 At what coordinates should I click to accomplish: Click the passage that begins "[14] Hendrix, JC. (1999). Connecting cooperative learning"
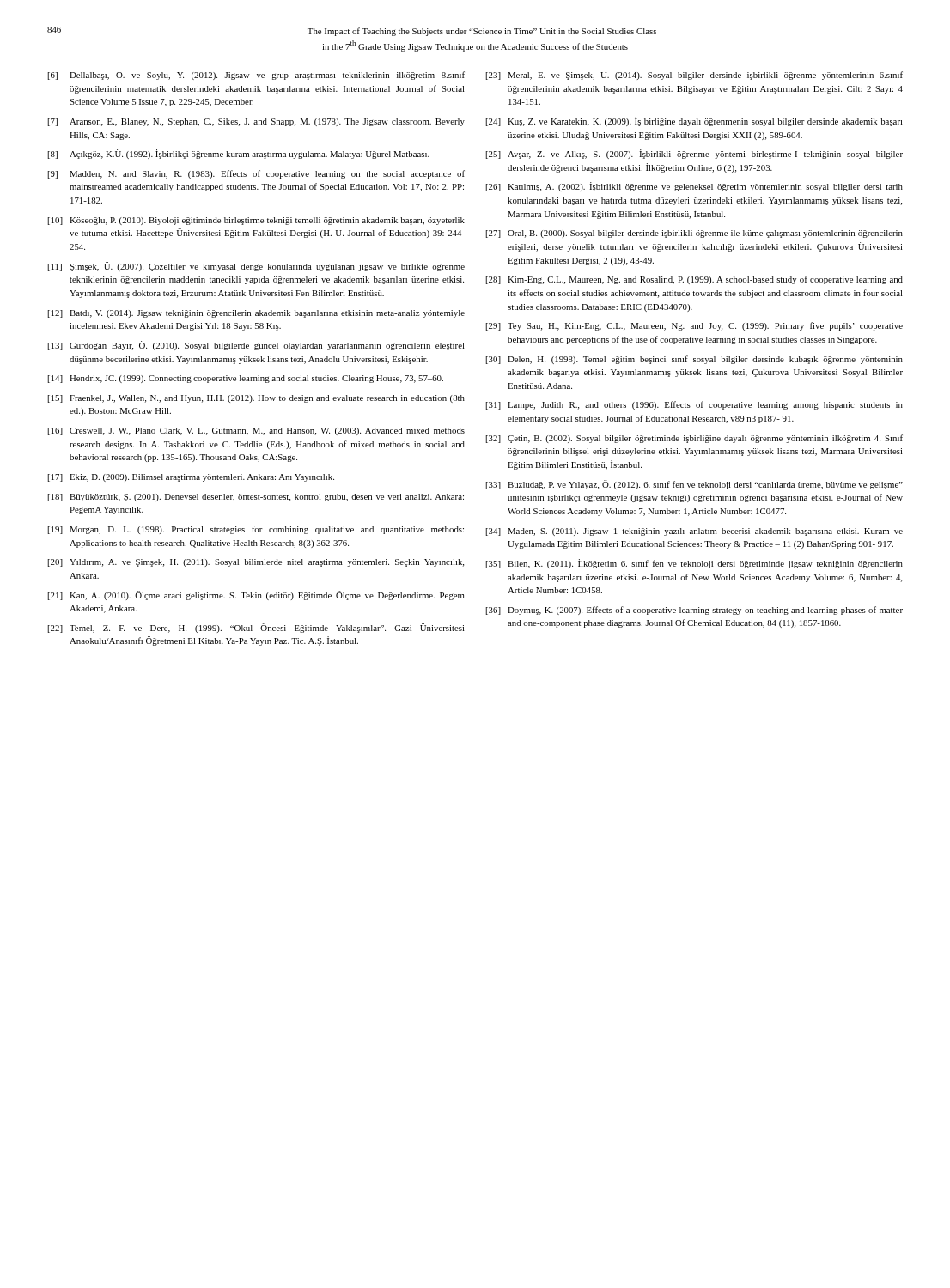[x=256, y=379]
